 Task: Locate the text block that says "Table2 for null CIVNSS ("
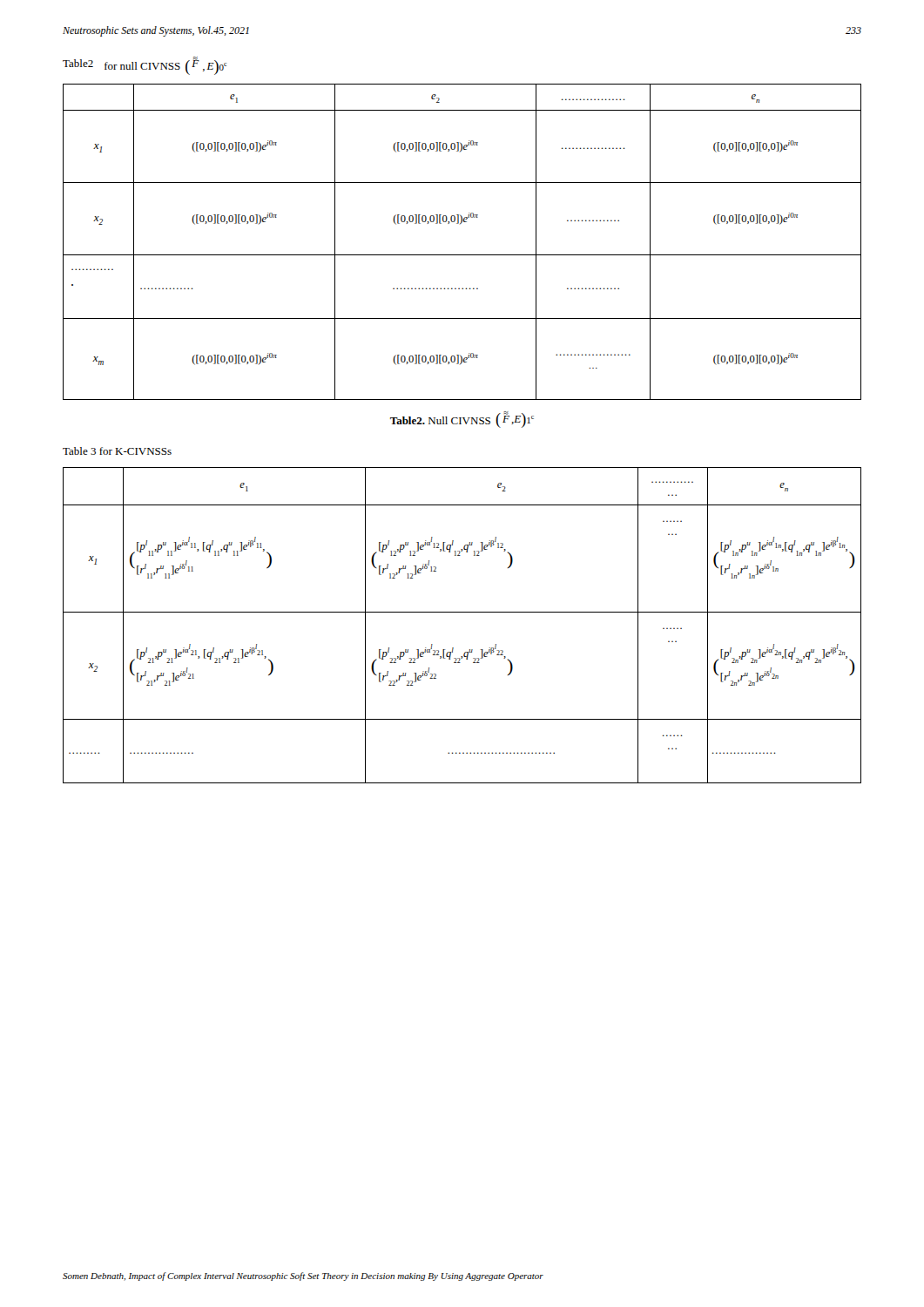pyautogui.click(x=145, y=66)
